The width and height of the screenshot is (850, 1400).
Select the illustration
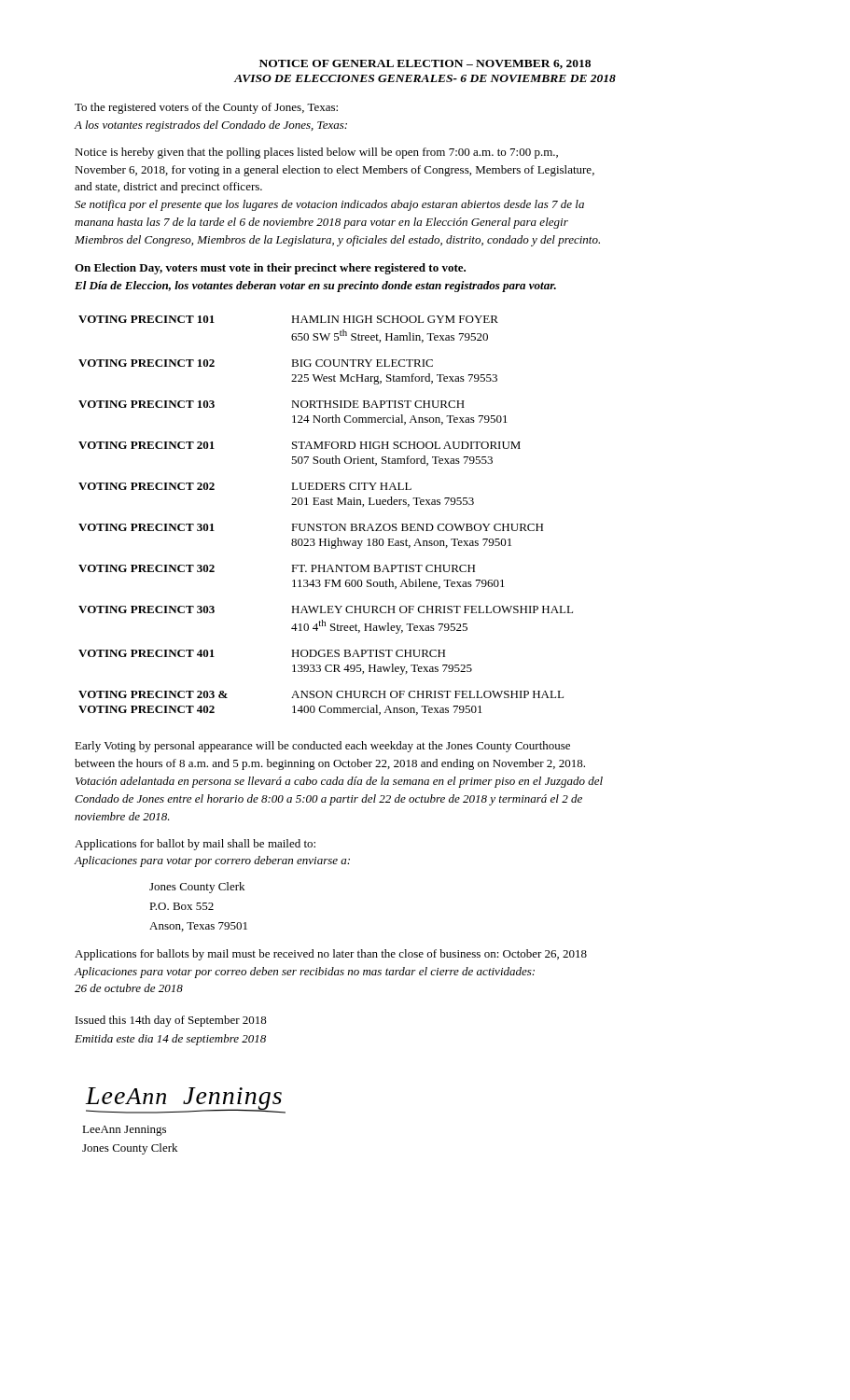(429, 1090)
